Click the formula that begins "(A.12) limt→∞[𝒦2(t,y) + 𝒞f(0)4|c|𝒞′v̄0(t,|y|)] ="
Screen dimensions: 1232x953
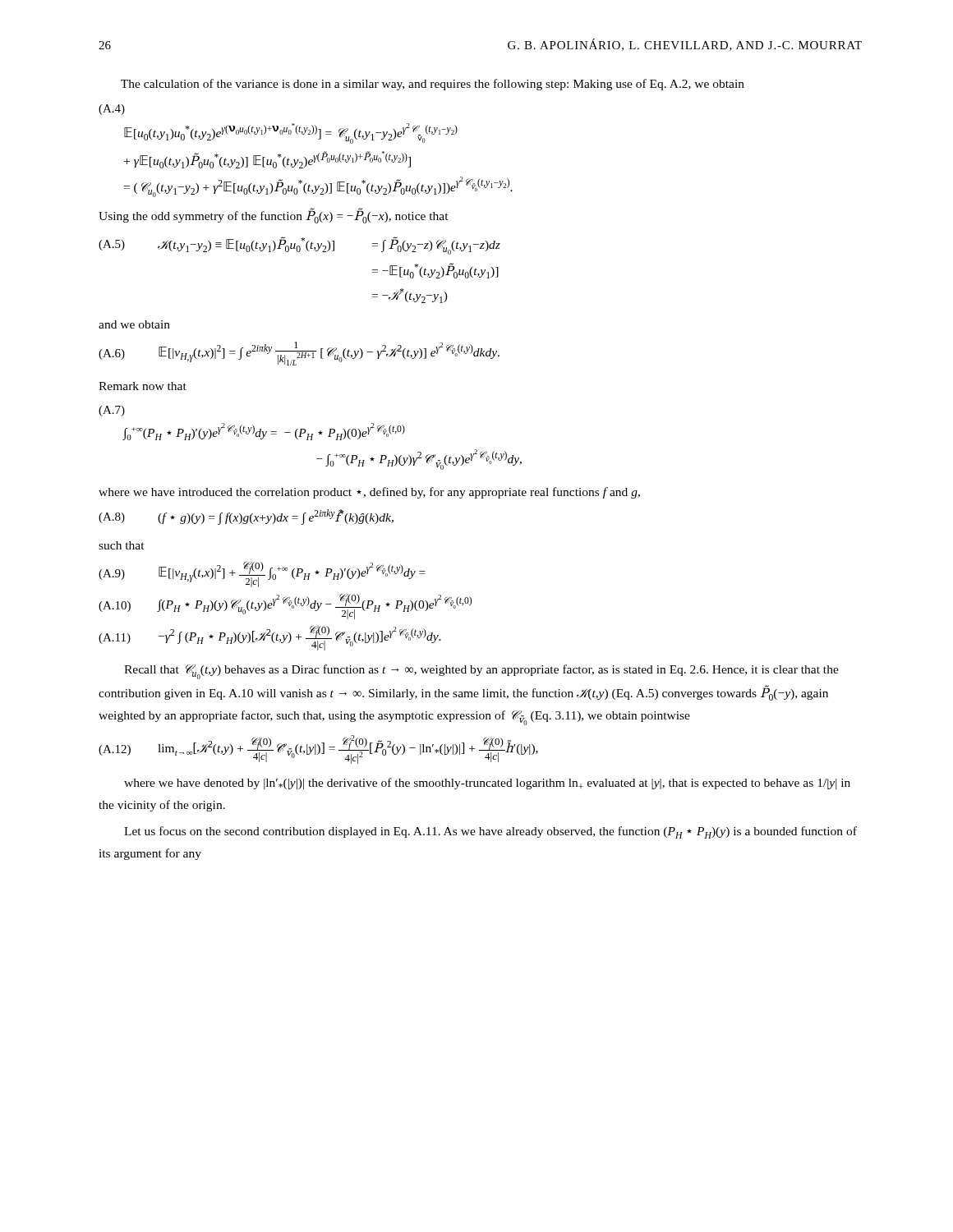pyautogui.click(x=318, y=749)
